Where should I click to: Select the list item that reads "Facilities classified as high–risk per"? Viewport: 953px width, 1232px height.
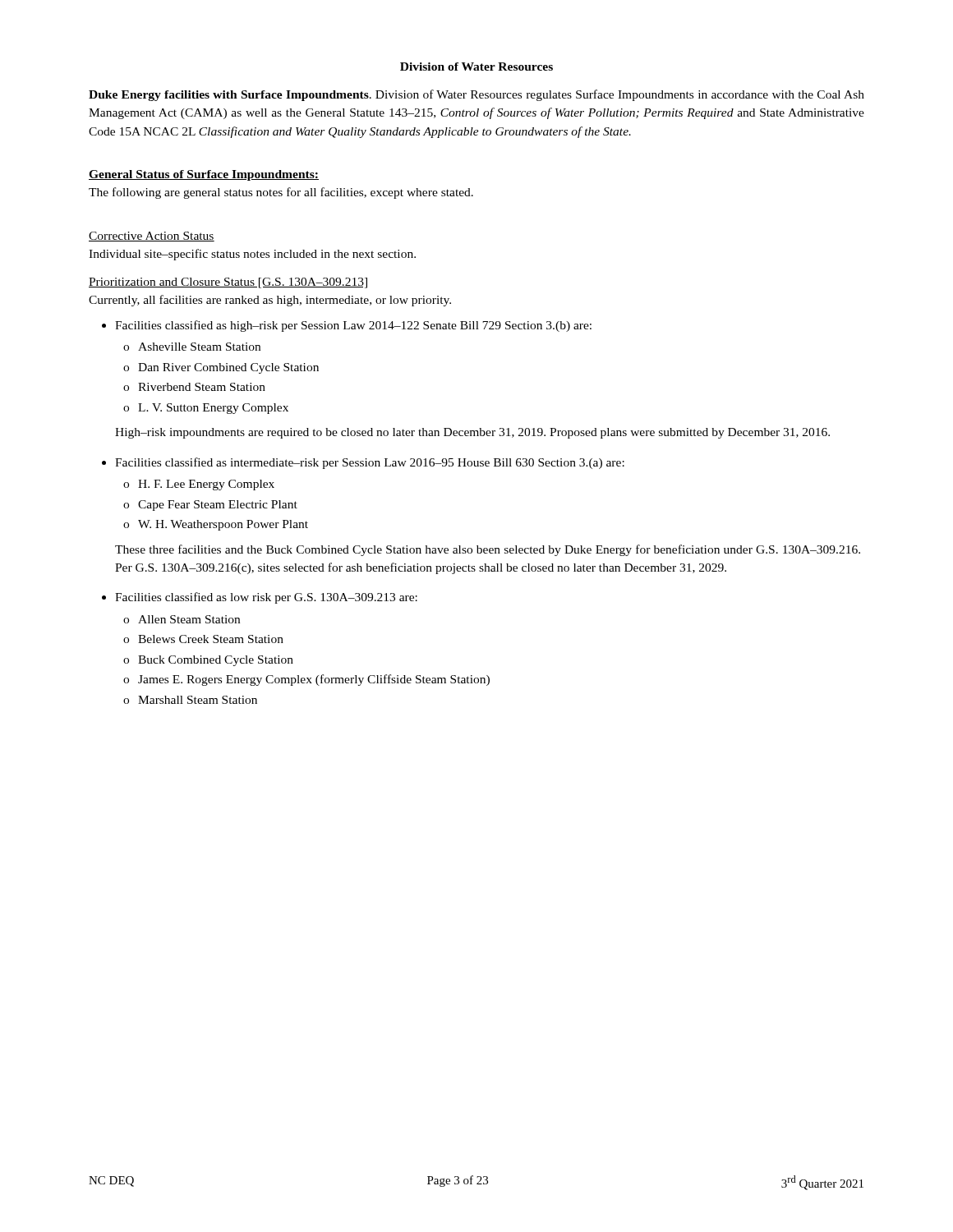coord(353,326)
